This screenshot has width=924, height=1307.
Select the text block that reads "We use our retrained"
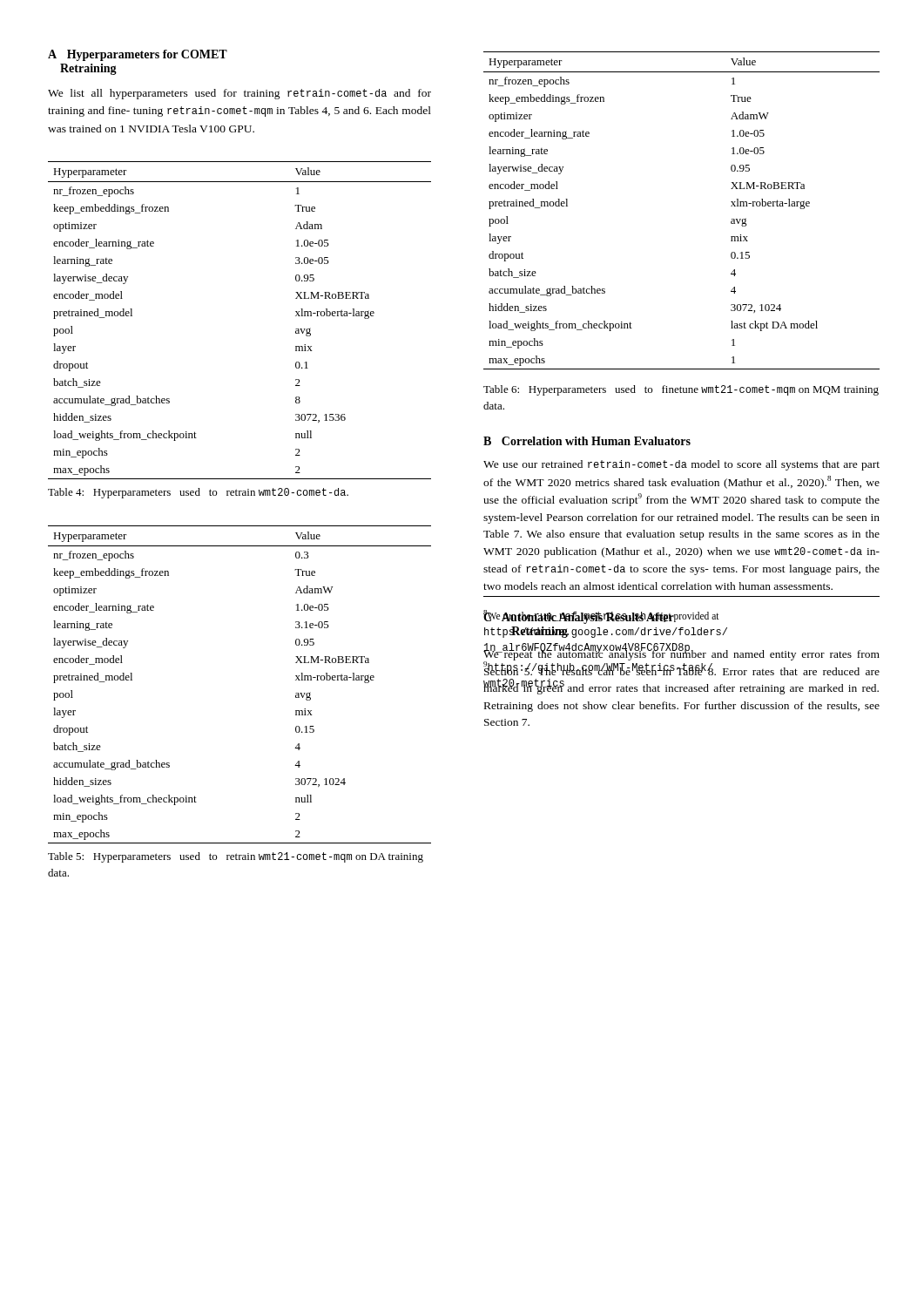(x=681, y=525)
